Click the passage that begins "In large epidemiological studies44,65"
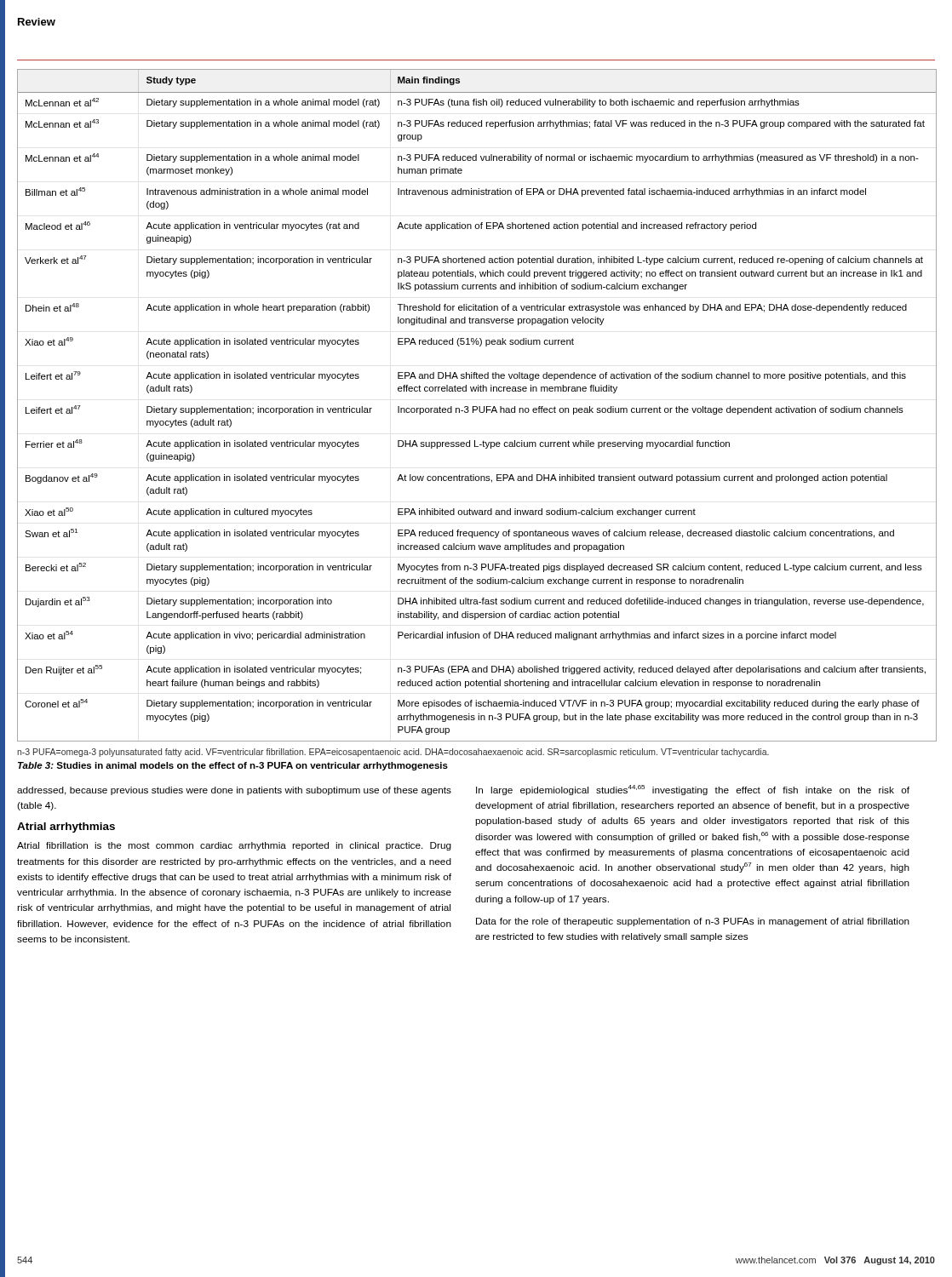 (692, 844)
